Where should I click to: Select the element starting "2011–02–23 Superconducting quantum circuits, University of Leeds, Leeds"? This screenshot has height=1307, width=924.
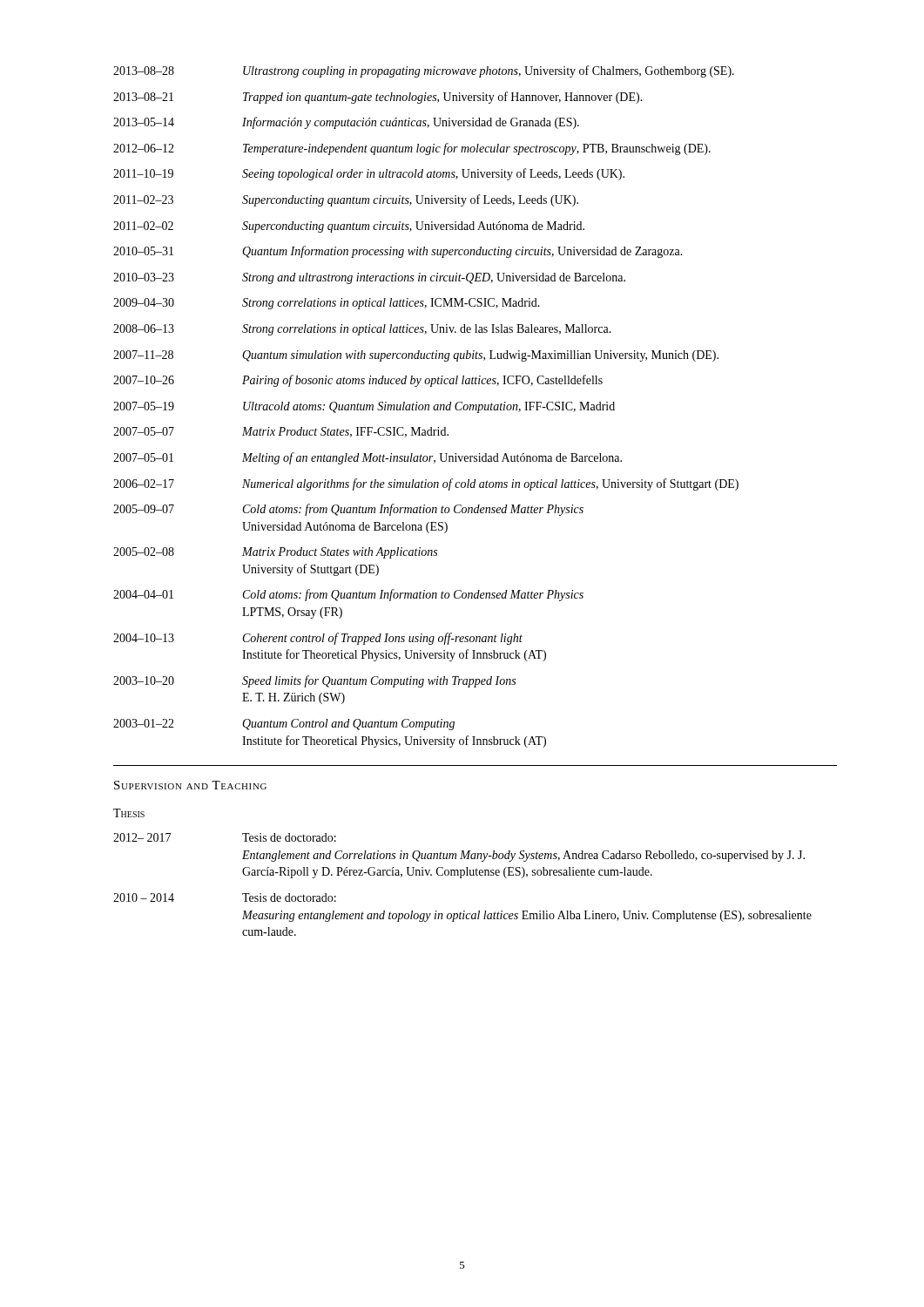click(475, 200)
